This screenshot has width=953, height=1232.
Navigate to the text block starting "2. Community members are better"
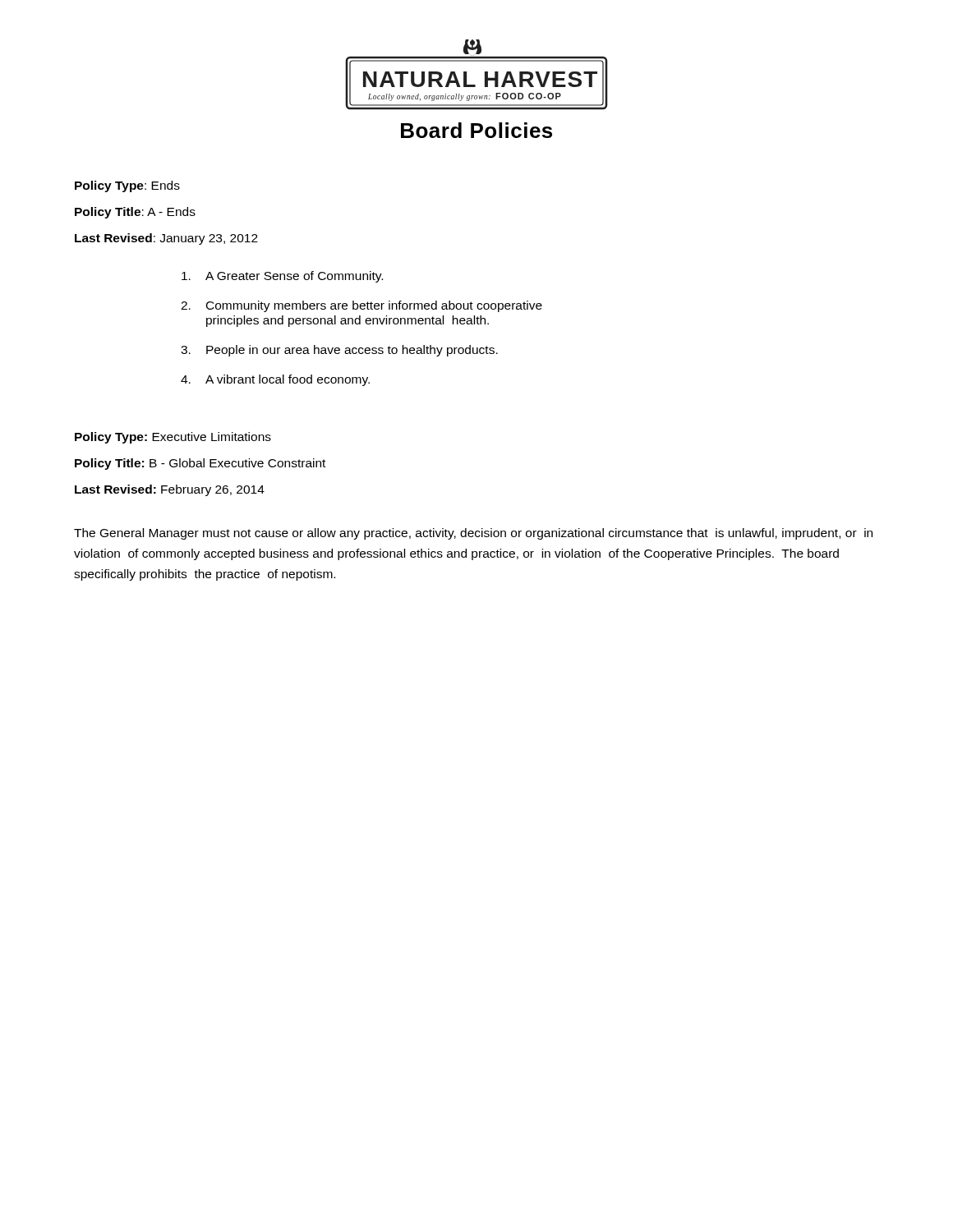click(x=361, y=306)
